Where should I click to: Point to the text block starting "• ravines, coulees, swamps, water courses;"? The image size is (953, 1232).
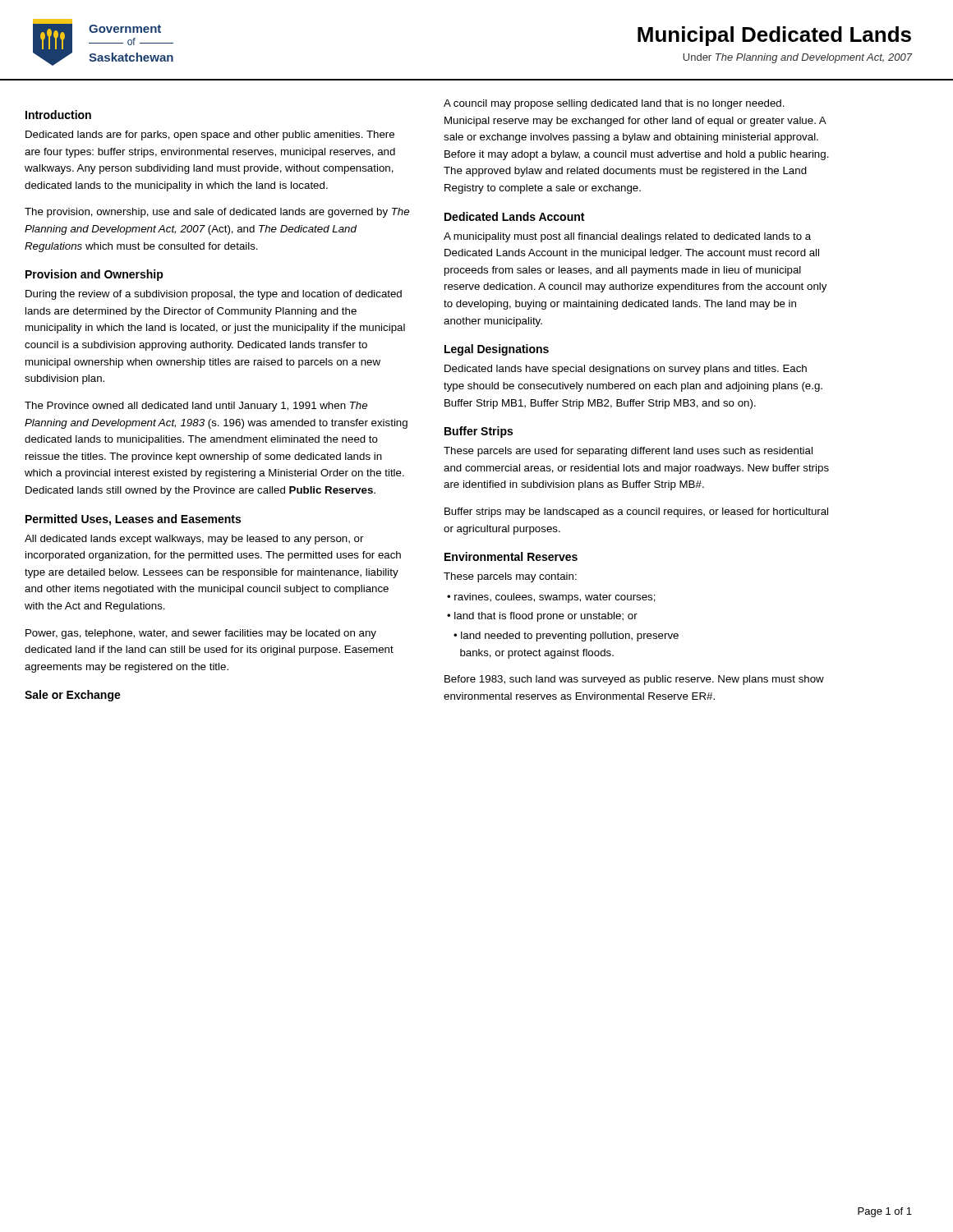[x=551, y=597]
